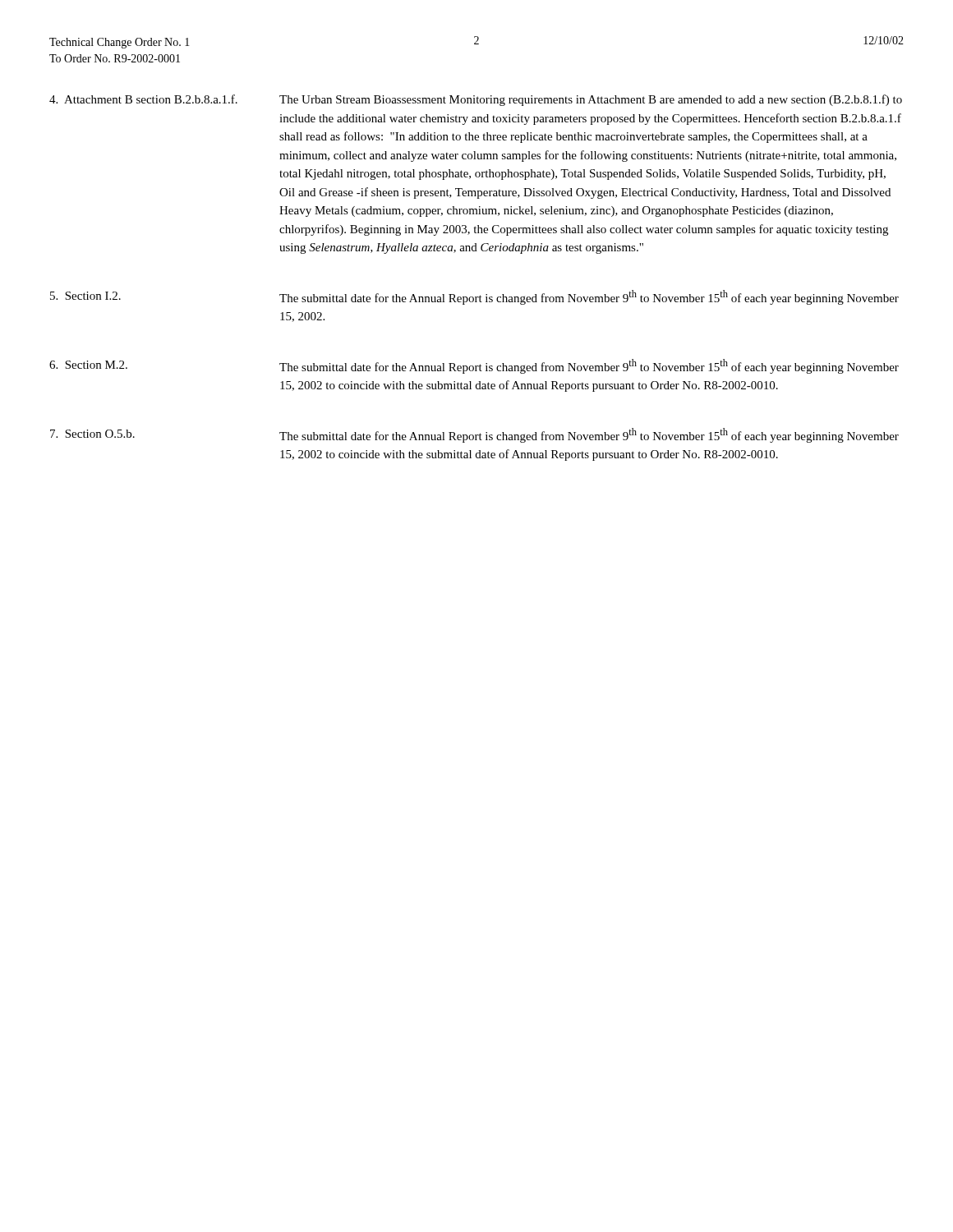953x1232 pixels.
Task: Select the block starting "6. Section M.2."
Action: pos(476,375)
